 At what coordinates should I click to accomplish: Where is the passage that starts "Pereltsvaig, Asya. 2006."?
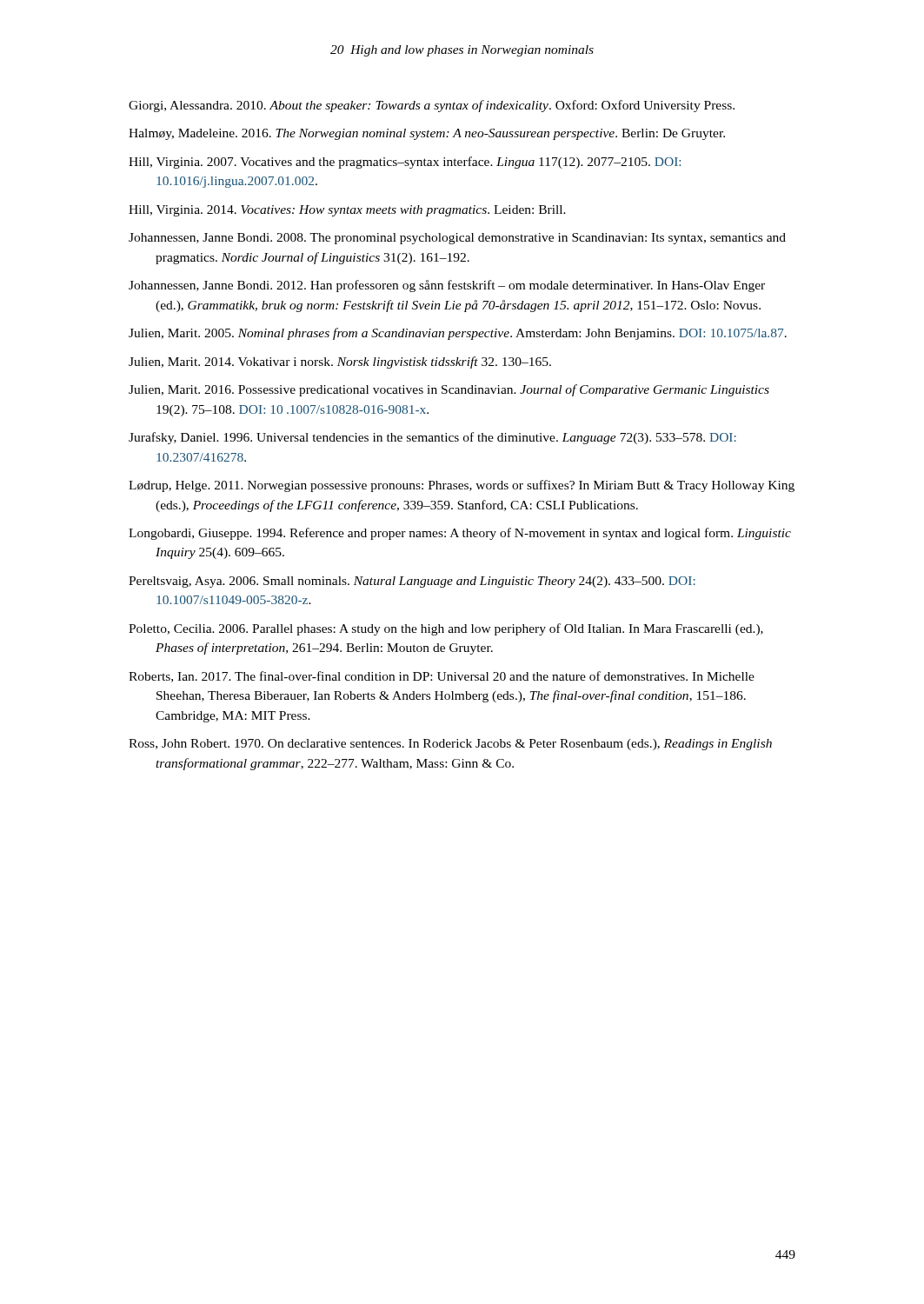pyautogui.click(x=412, y=590)
